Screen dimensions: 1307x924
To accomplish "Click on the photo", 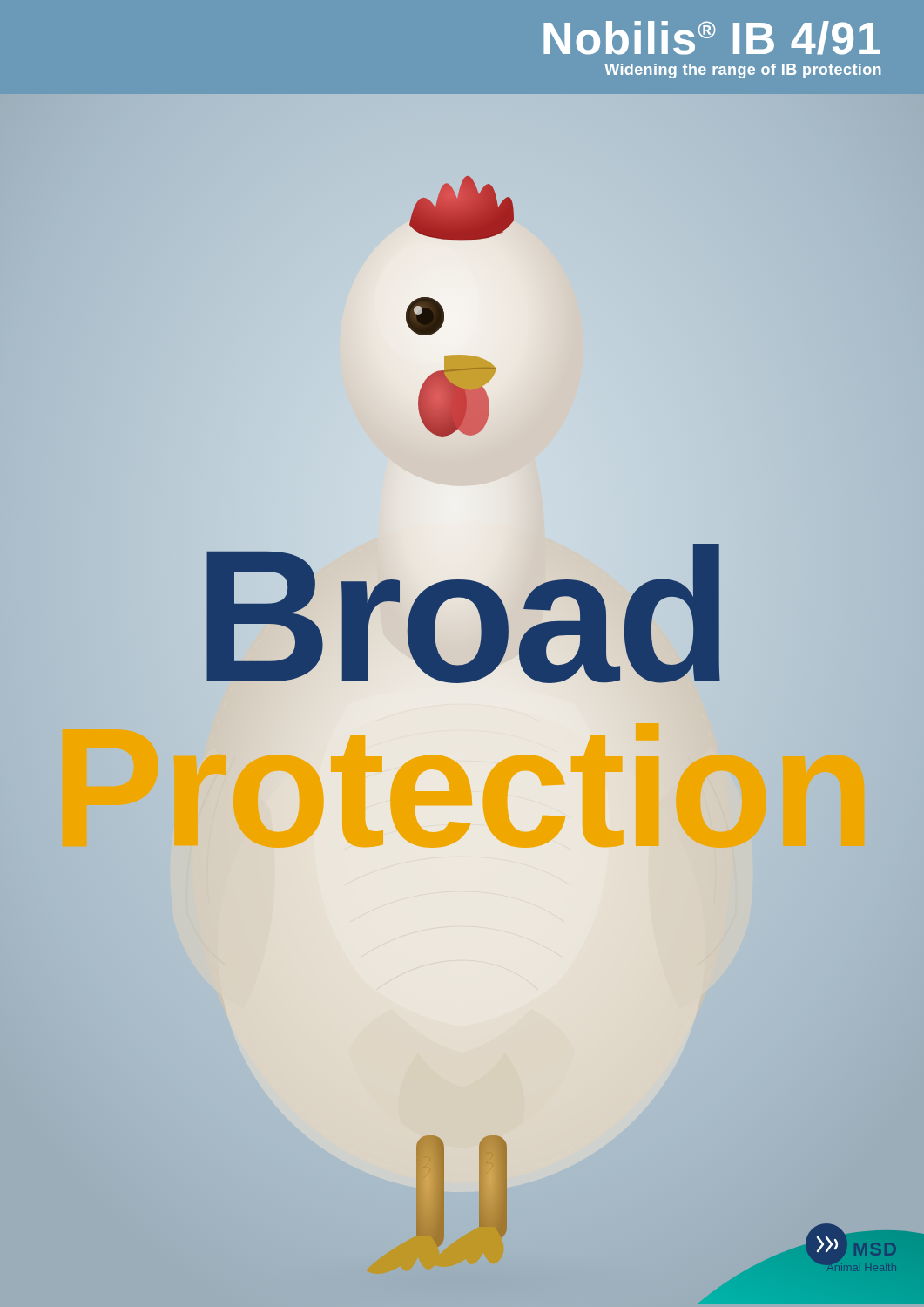I will pos(462,701).
